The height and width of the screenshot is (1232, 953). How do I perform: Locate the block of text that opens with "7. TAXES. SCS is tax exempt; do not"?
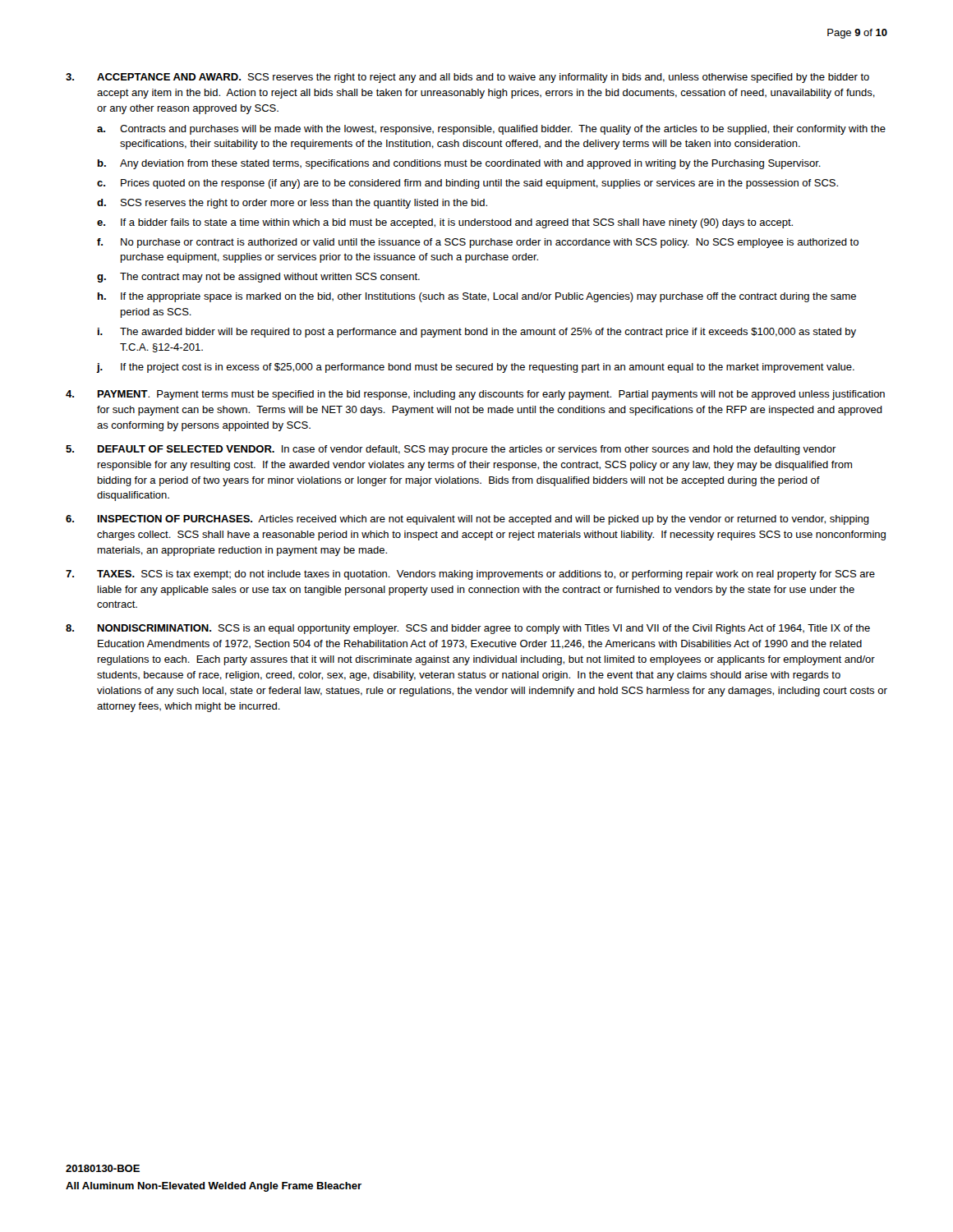click(x=476, y=590)
